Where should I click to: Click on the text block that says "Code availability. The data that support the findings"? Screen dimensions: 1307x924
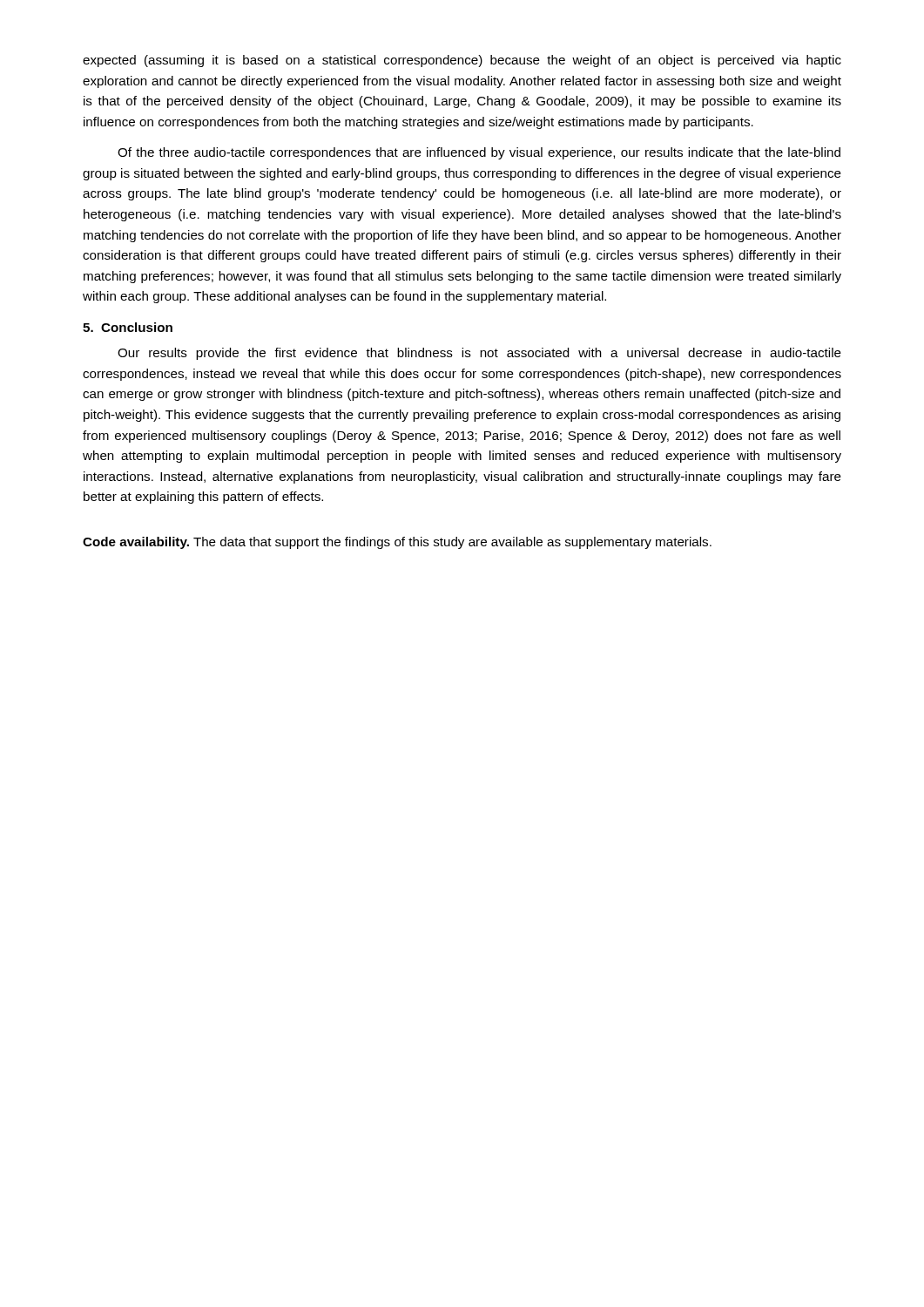[462, 542]
